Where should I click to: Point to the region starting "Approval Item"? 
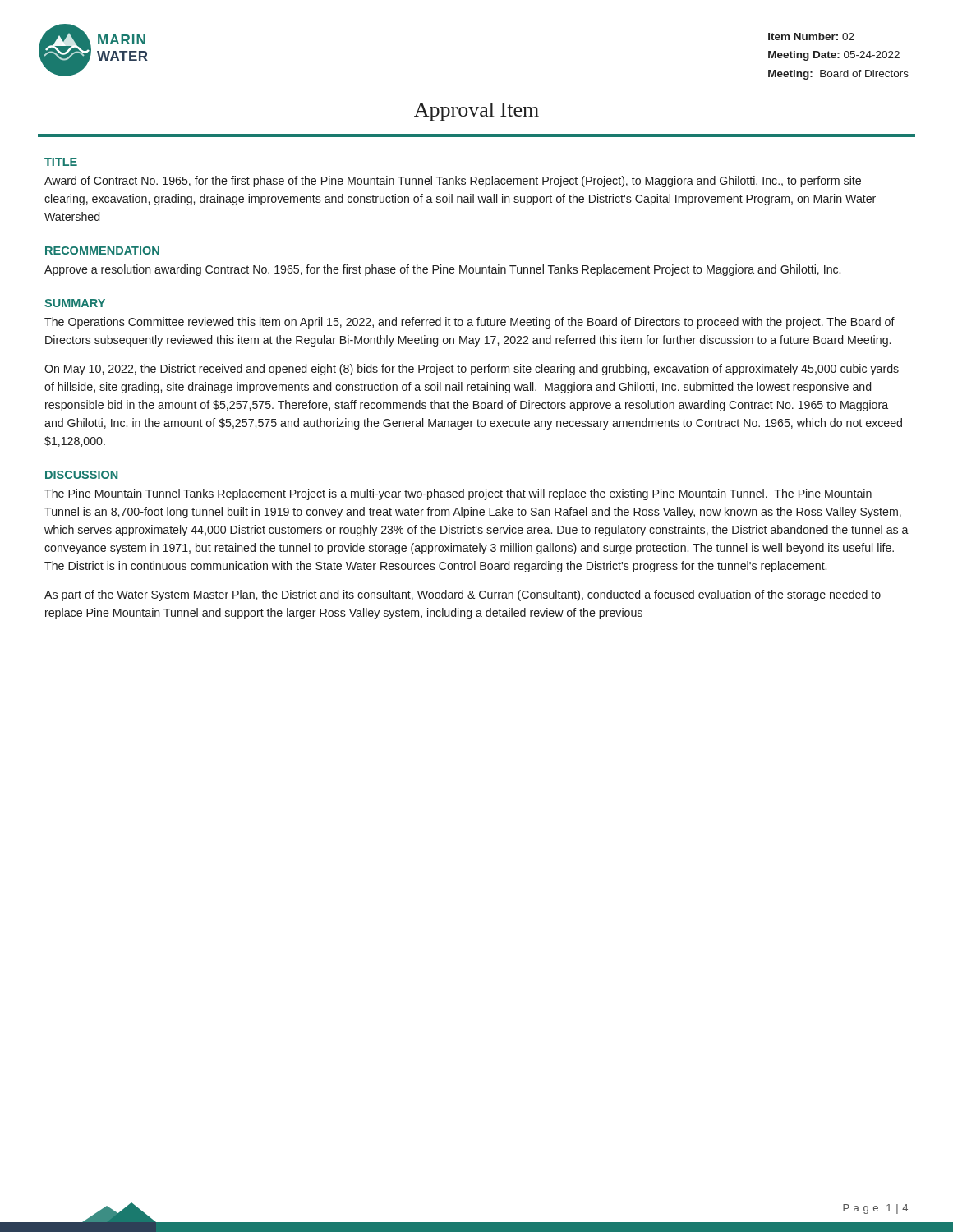pos(476,110)
